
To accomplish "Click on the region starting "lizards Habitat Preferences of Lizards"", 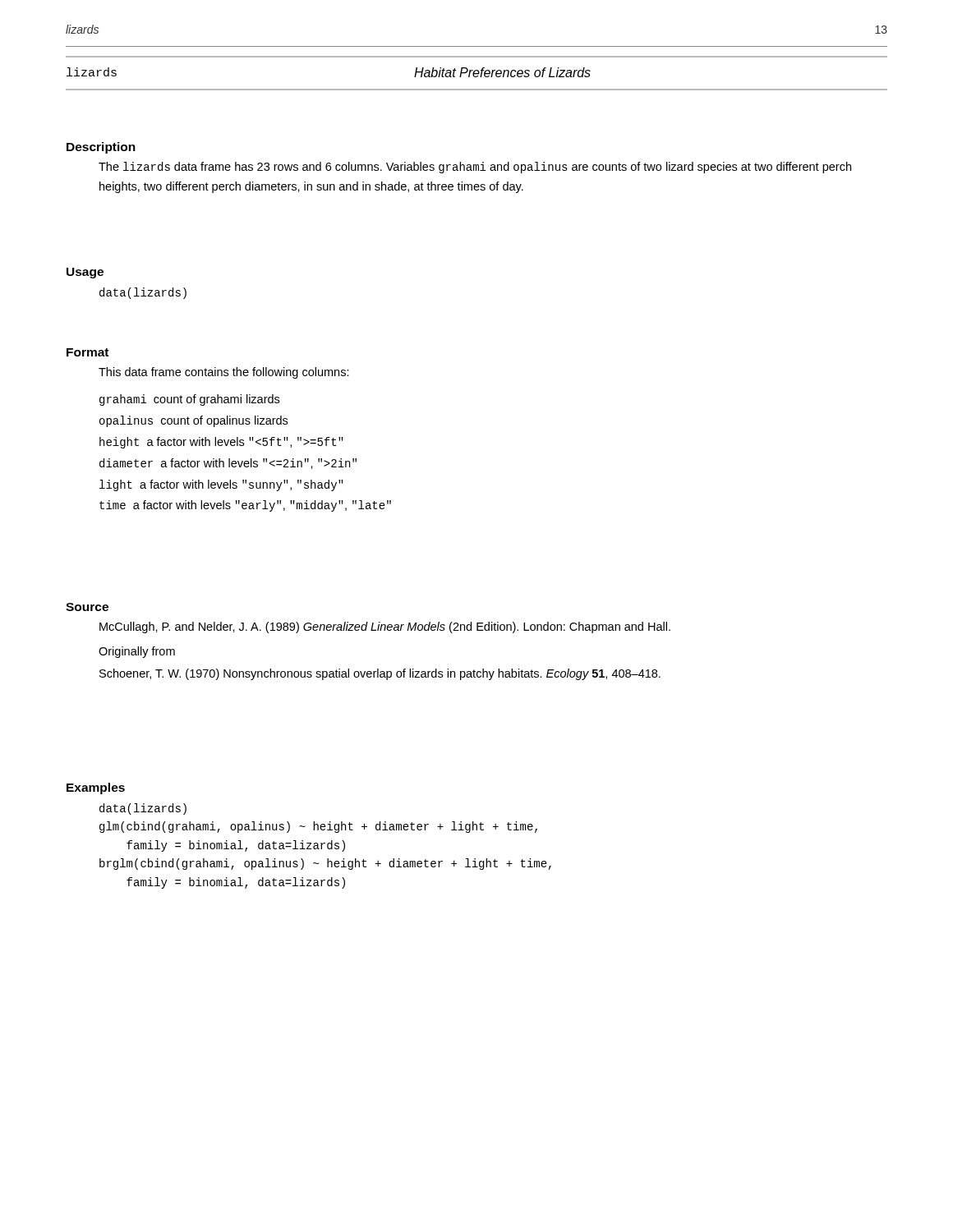I will (x=476, y=73).
